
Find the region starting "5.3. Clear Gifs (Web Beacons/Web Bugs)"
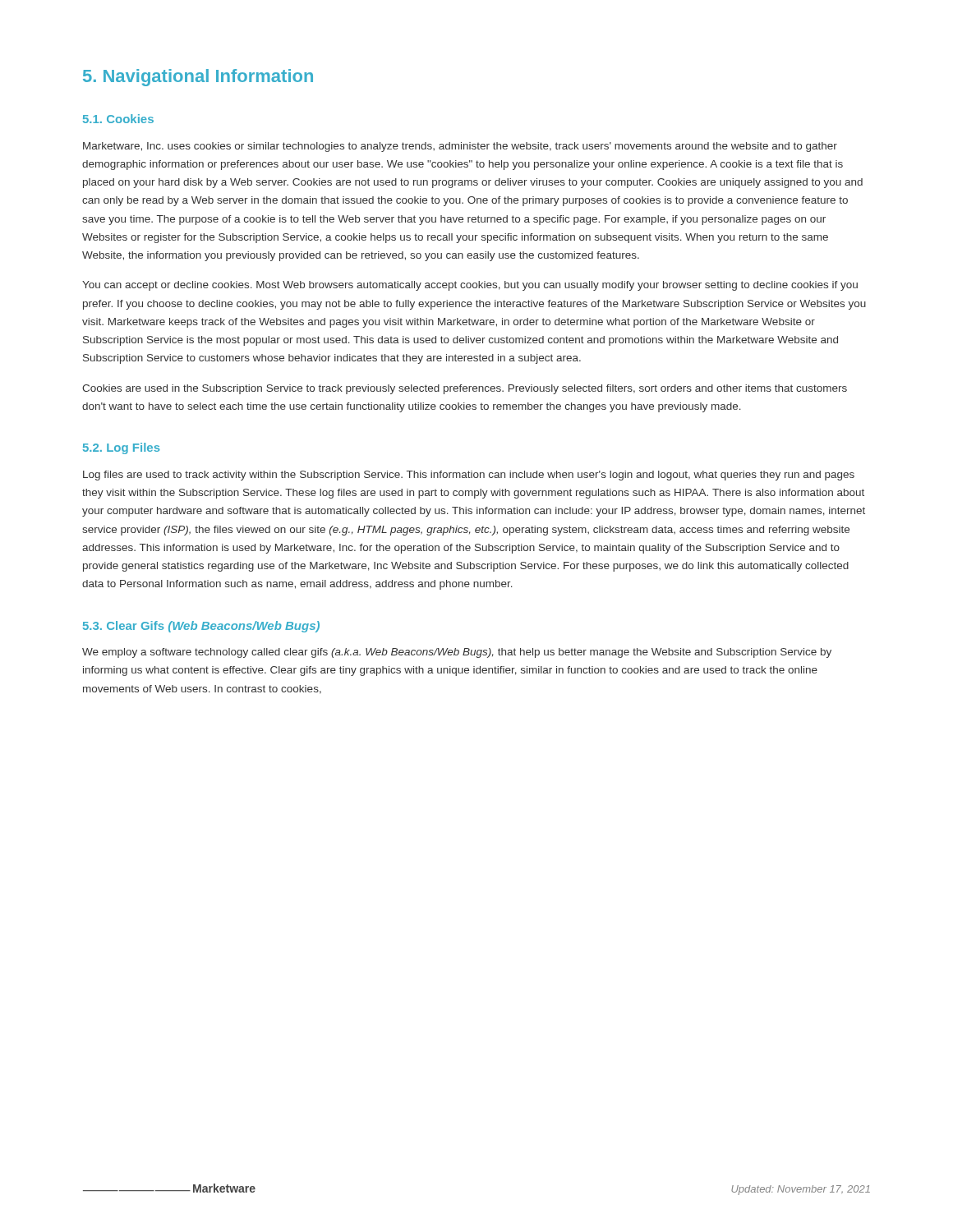201,627
